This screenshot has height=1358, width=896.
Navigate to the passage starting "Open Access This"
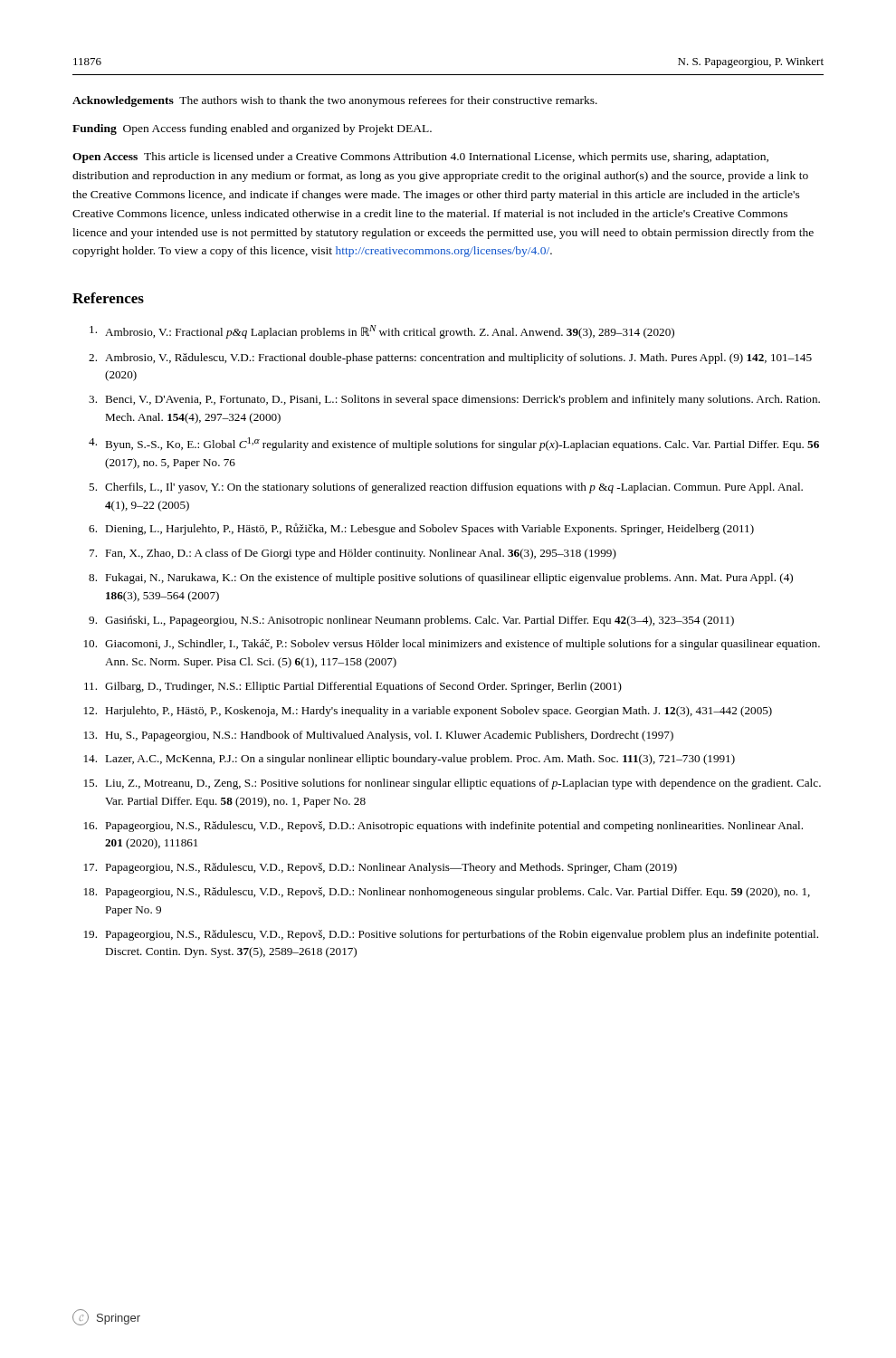tap(443, 203)
